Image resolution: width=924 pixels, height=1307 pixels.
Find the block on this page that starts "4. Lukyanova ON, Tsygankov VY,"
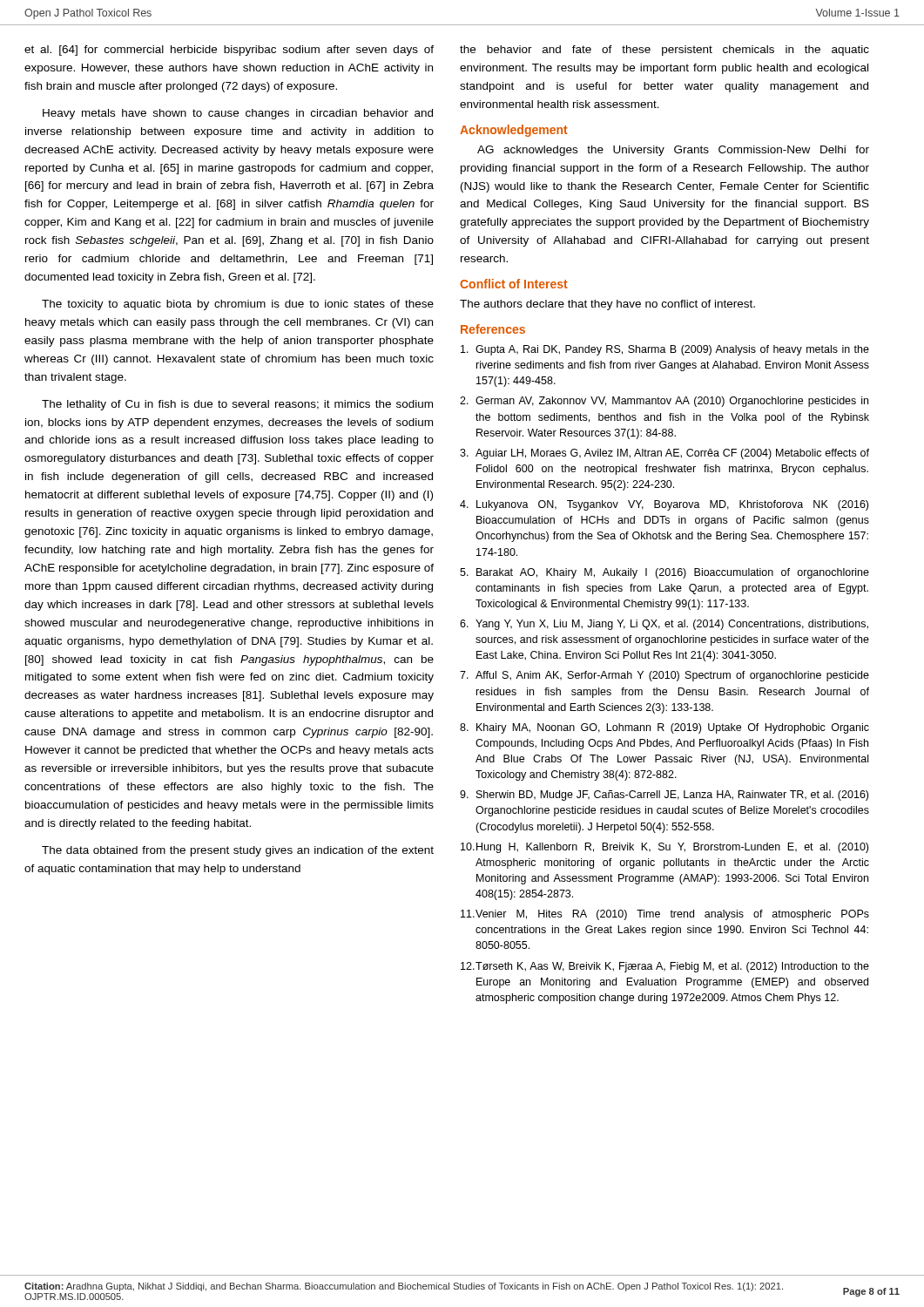(664, 528)
